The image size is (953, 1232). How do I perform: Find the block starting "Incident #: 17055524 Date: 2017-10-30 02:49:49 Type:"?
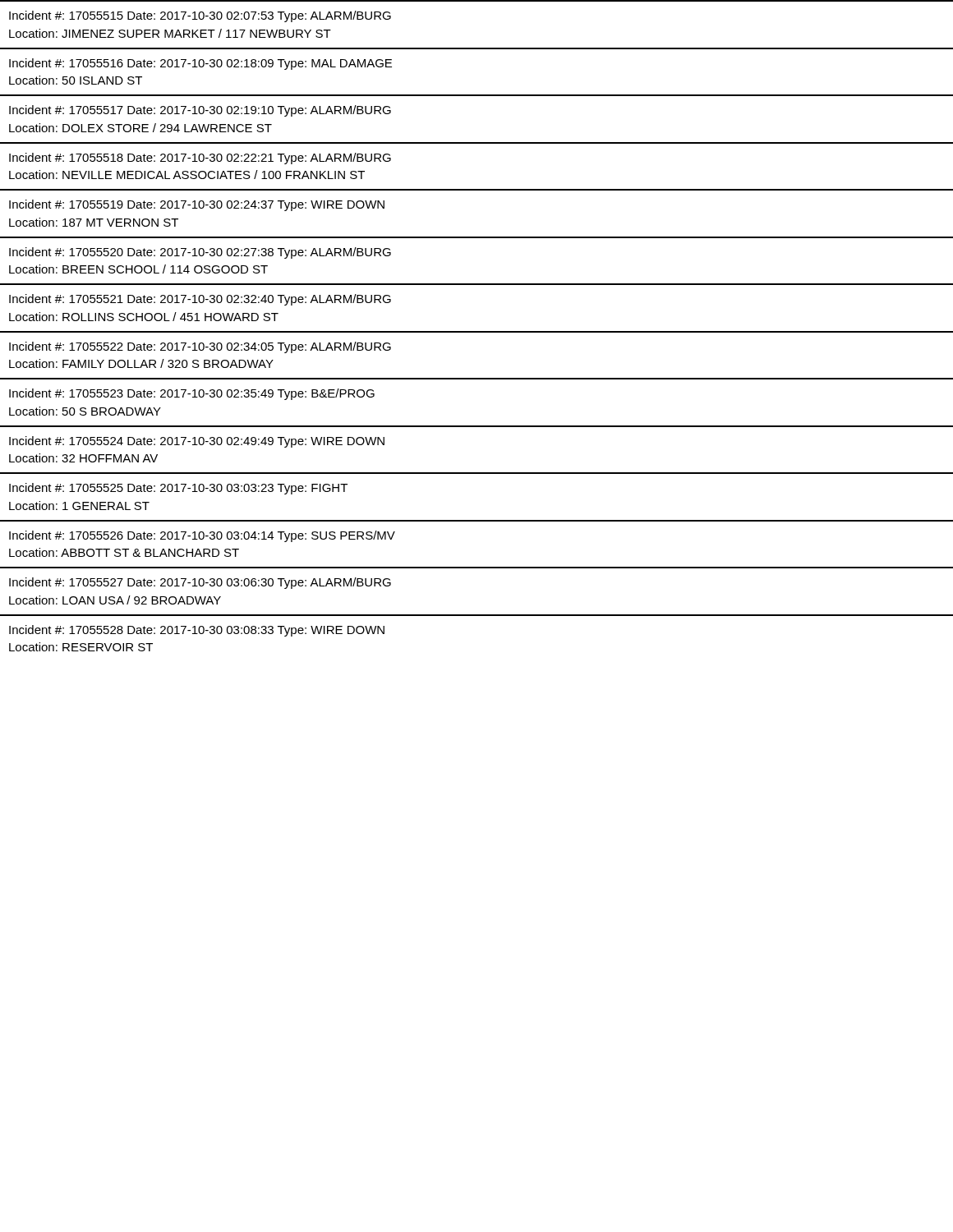(197, 442)
